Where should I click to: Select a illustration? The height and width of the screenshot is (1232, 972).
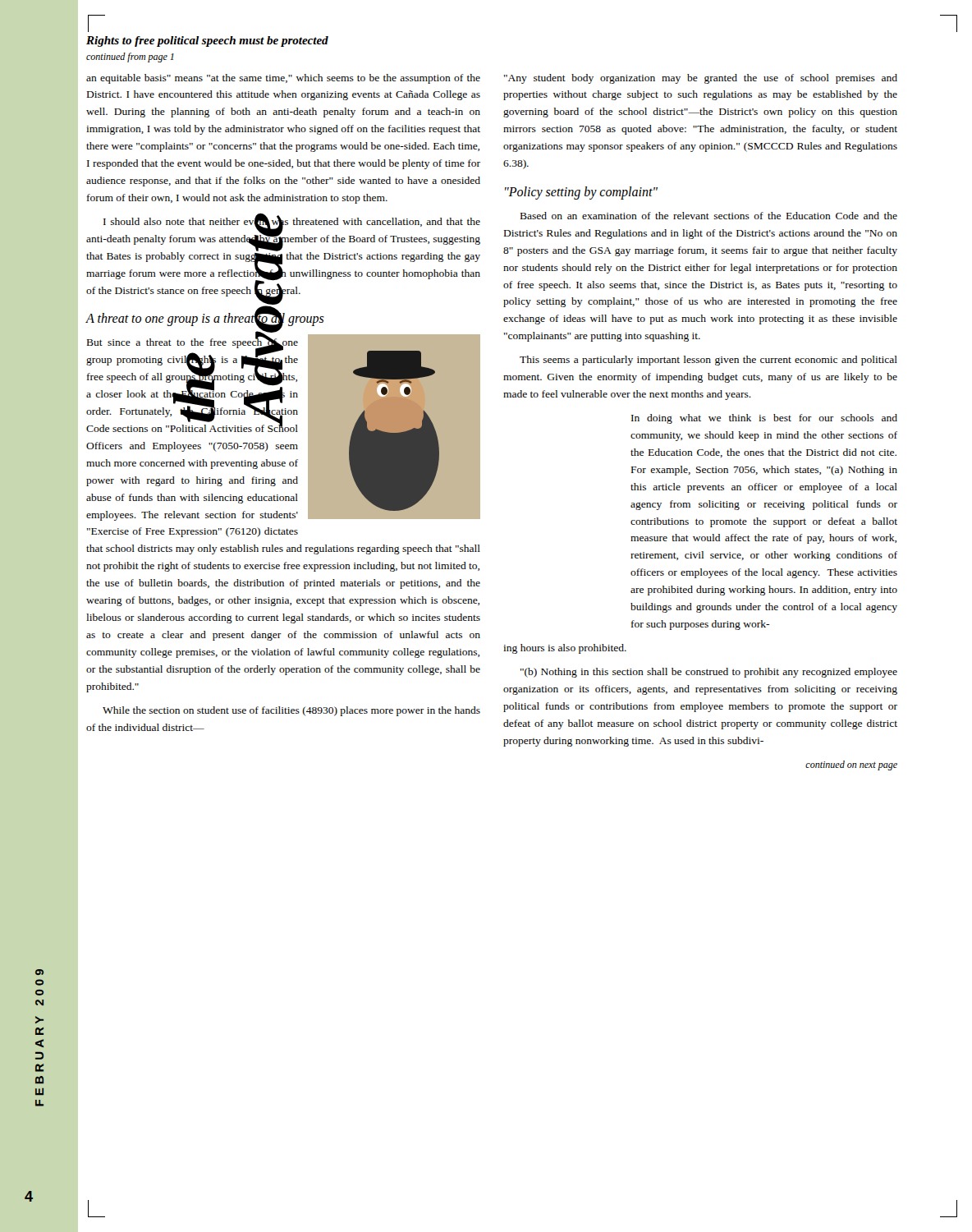(394, 427)
